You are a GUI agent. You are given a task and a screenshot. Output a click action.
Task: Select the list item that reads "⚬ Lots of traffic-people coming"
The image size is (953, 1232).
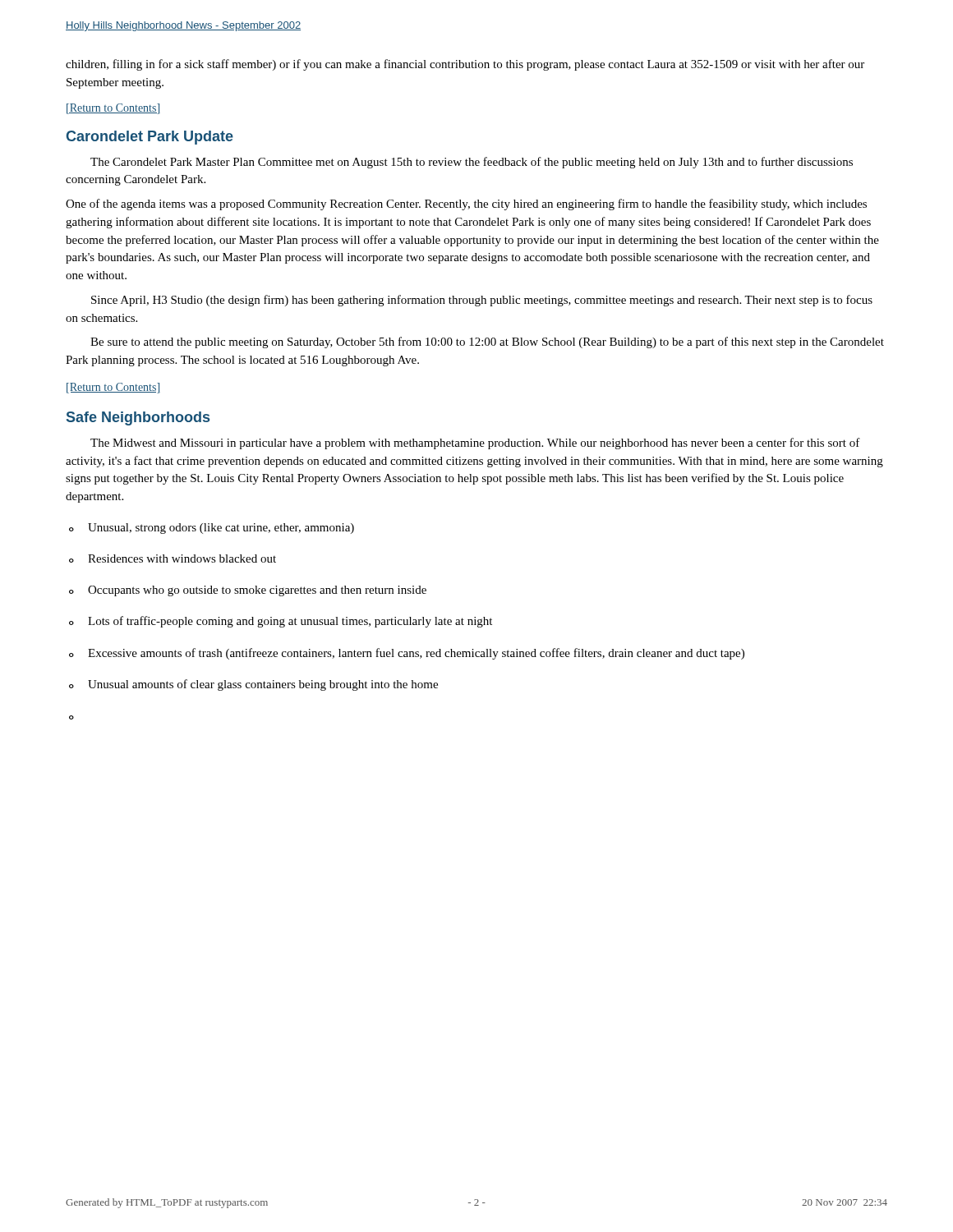click(476, 623)
